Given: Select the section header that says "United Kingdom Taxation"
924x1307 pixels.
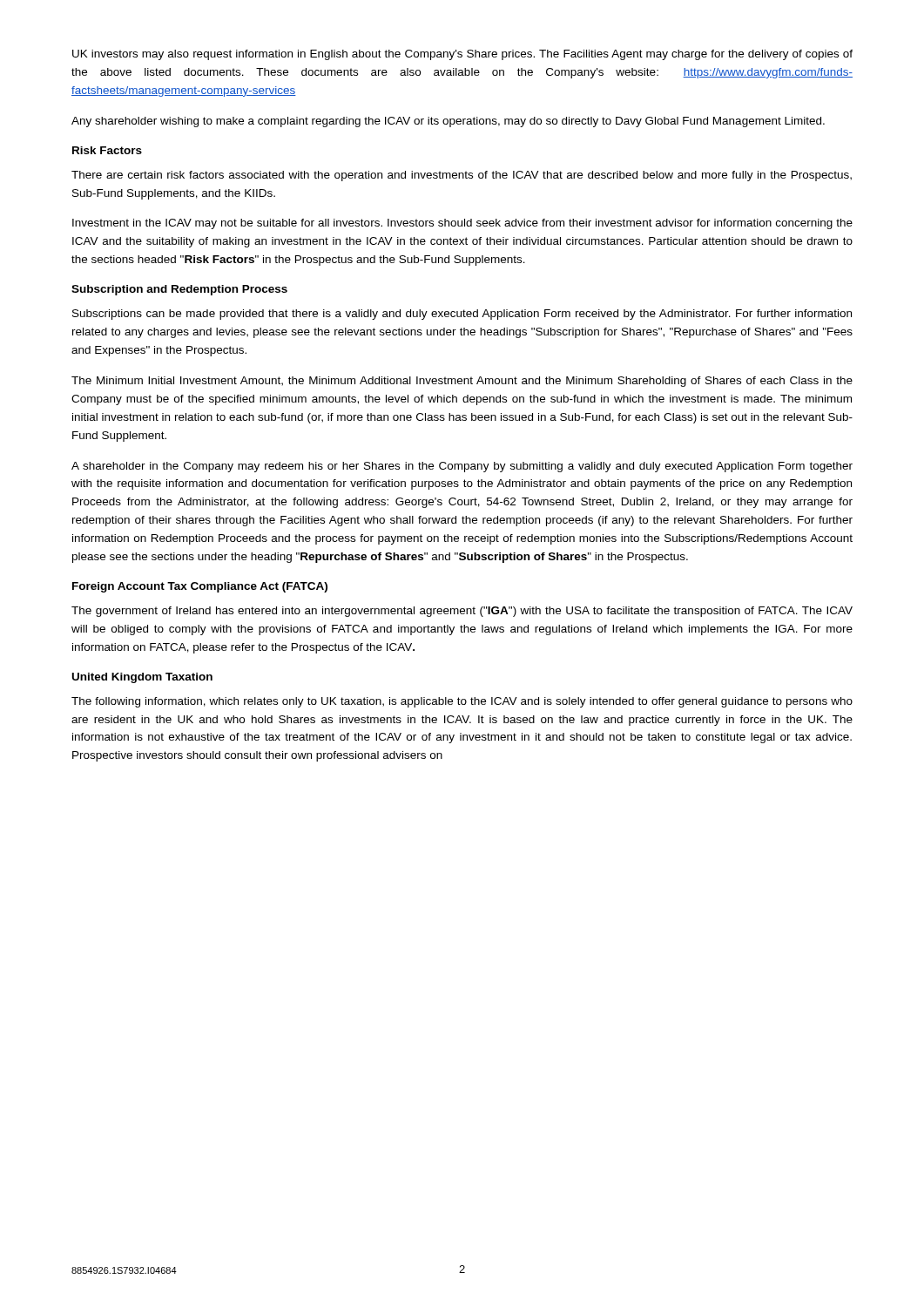Looking at the screenshot, I should (x=142, y=676).
